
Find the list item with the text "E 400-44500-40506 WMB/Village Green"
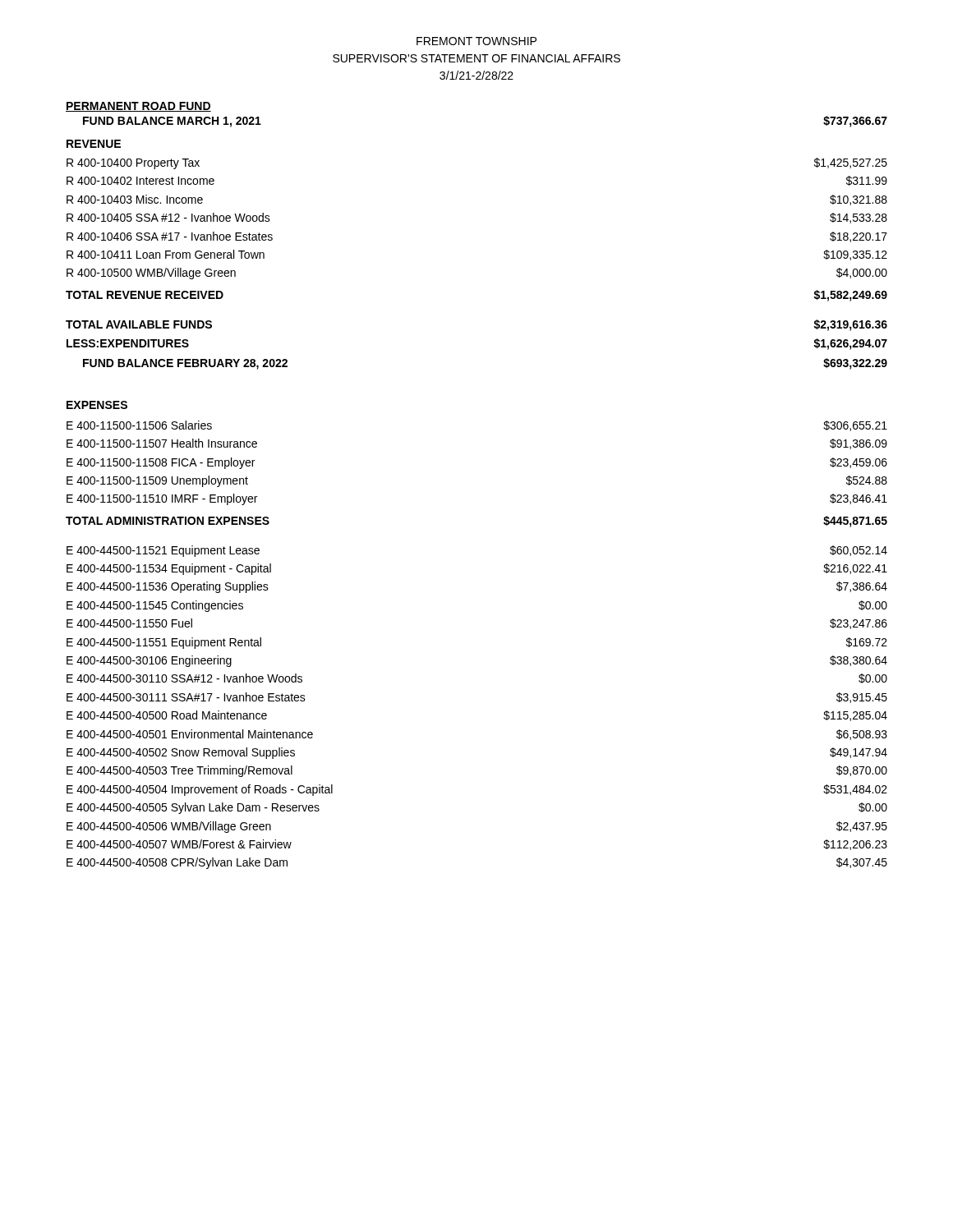pyautogui.click(x=175, y=827)
